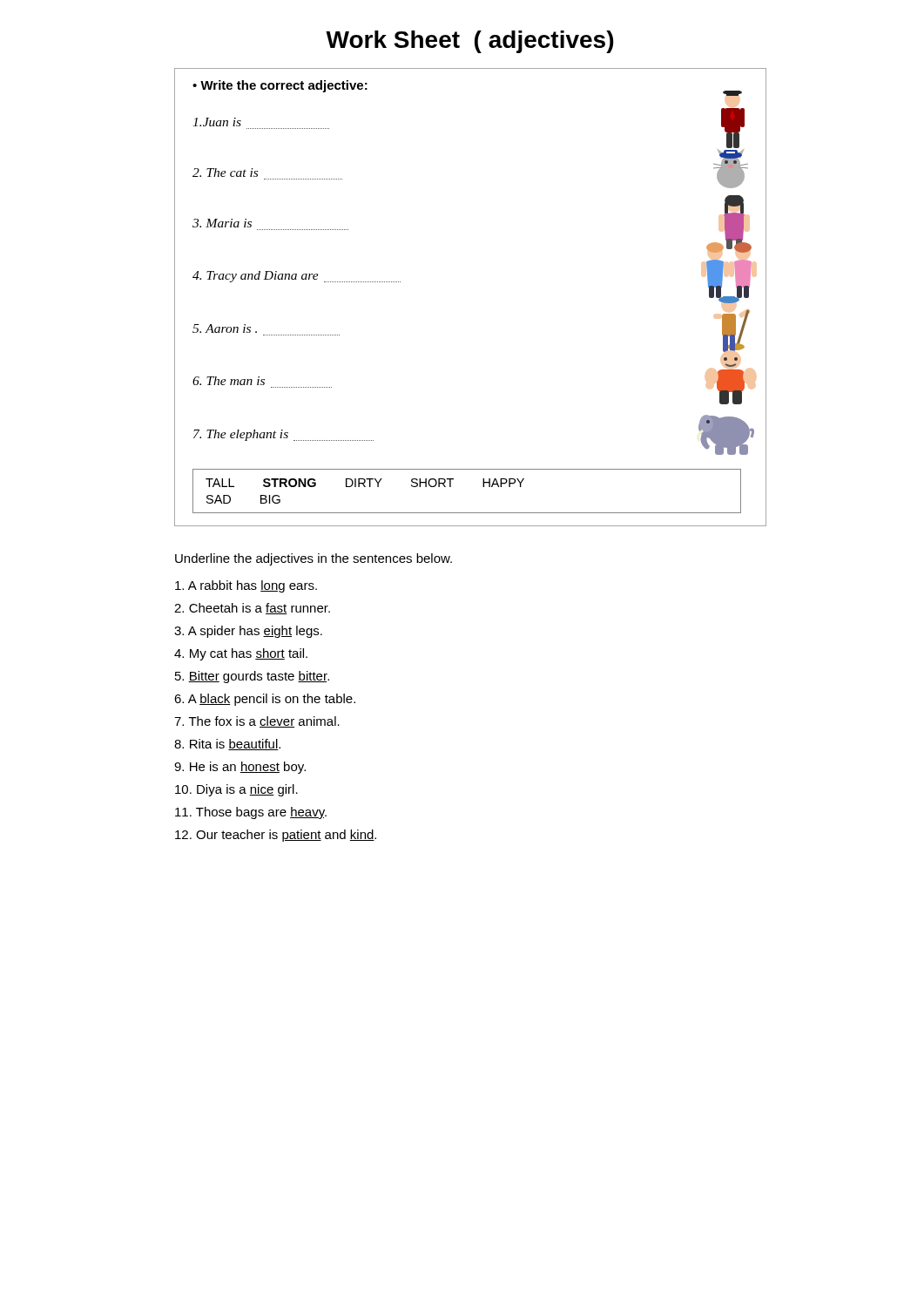The width and height of the screenshot is (924, 1307).
Task: Click where it says "9. He is an honest boy."
Action: [241, 766]
